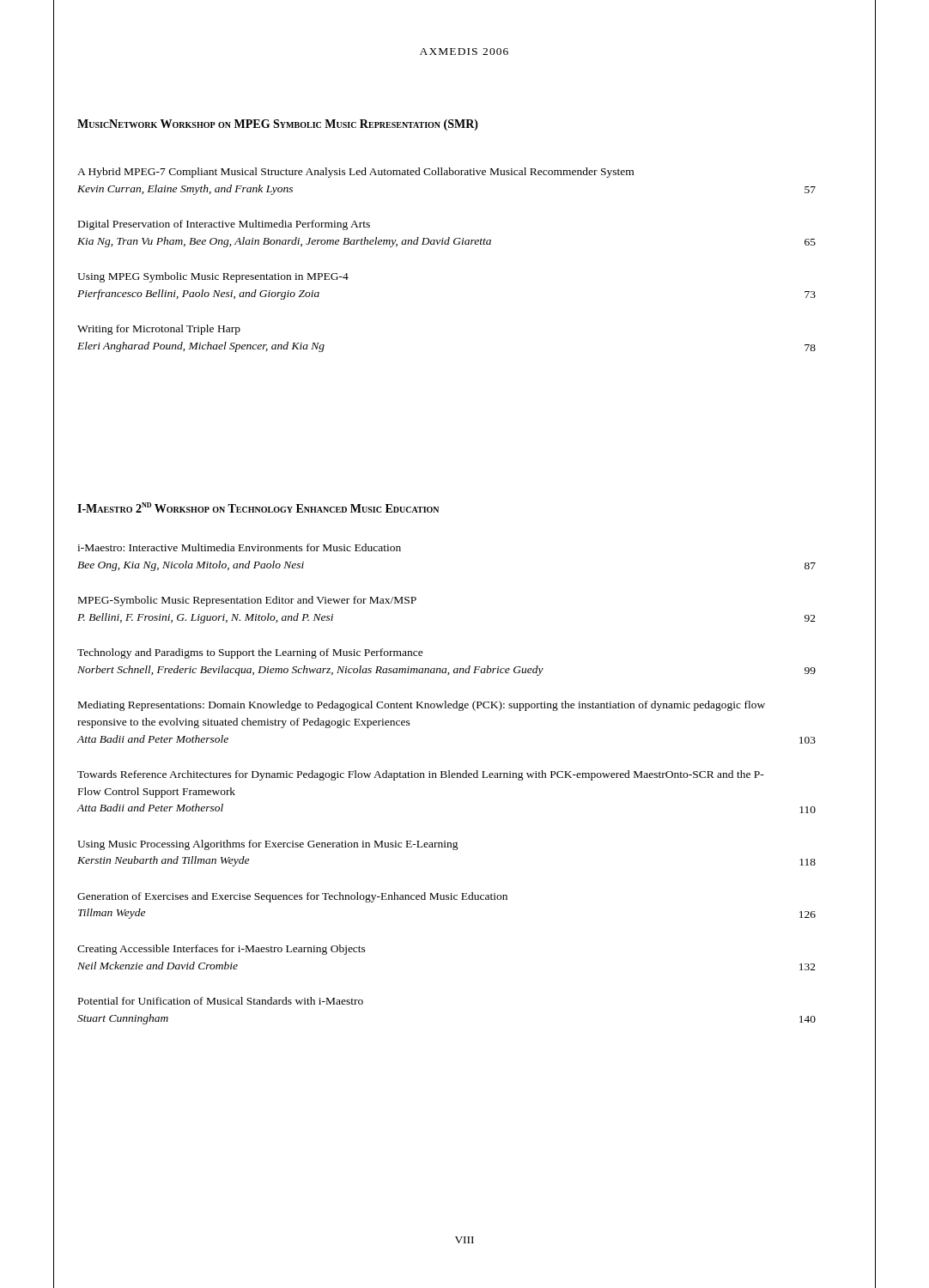Screen dimensions: 1288x929
Task: Click on the list item with the text "Using MPEG Symbolic Music Representation"
Action: [x=213, y=277]
